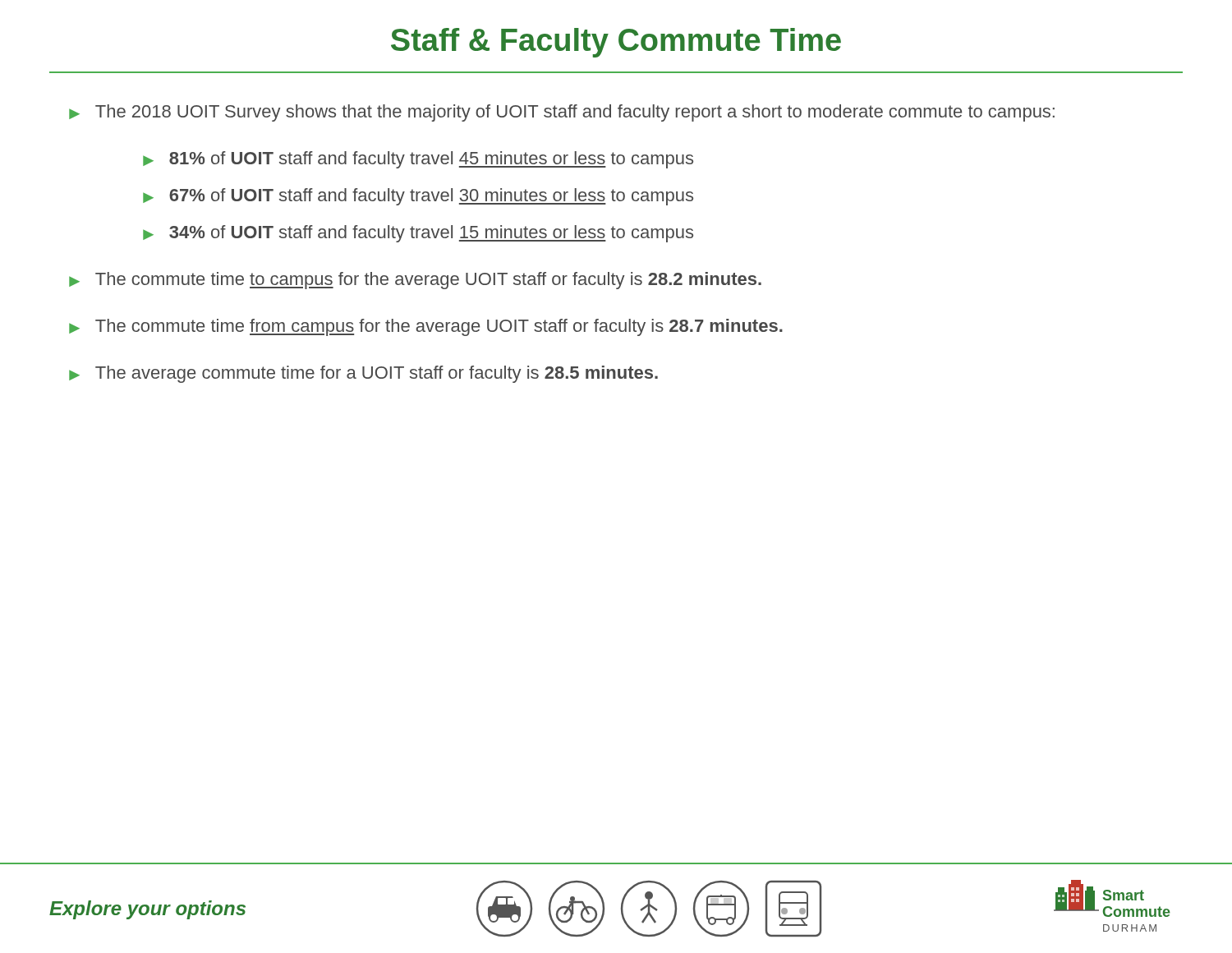Point to the text starting "Staff & Faculty Commute Time"

(616, 41)
